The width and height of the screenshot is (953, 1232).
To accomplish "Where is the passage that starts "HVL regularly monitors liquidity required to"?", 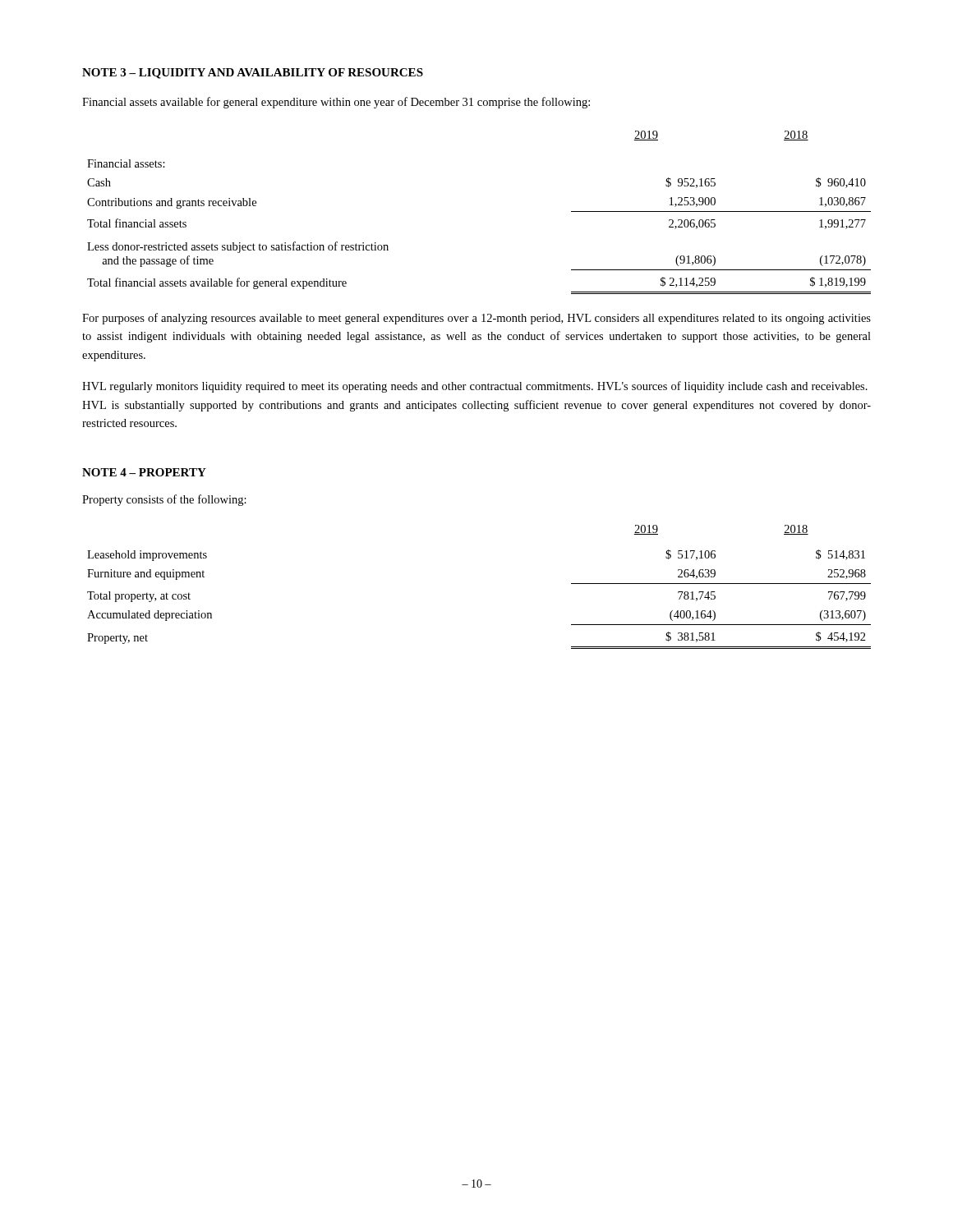I will pyautogui.click(x=476, y=405).
